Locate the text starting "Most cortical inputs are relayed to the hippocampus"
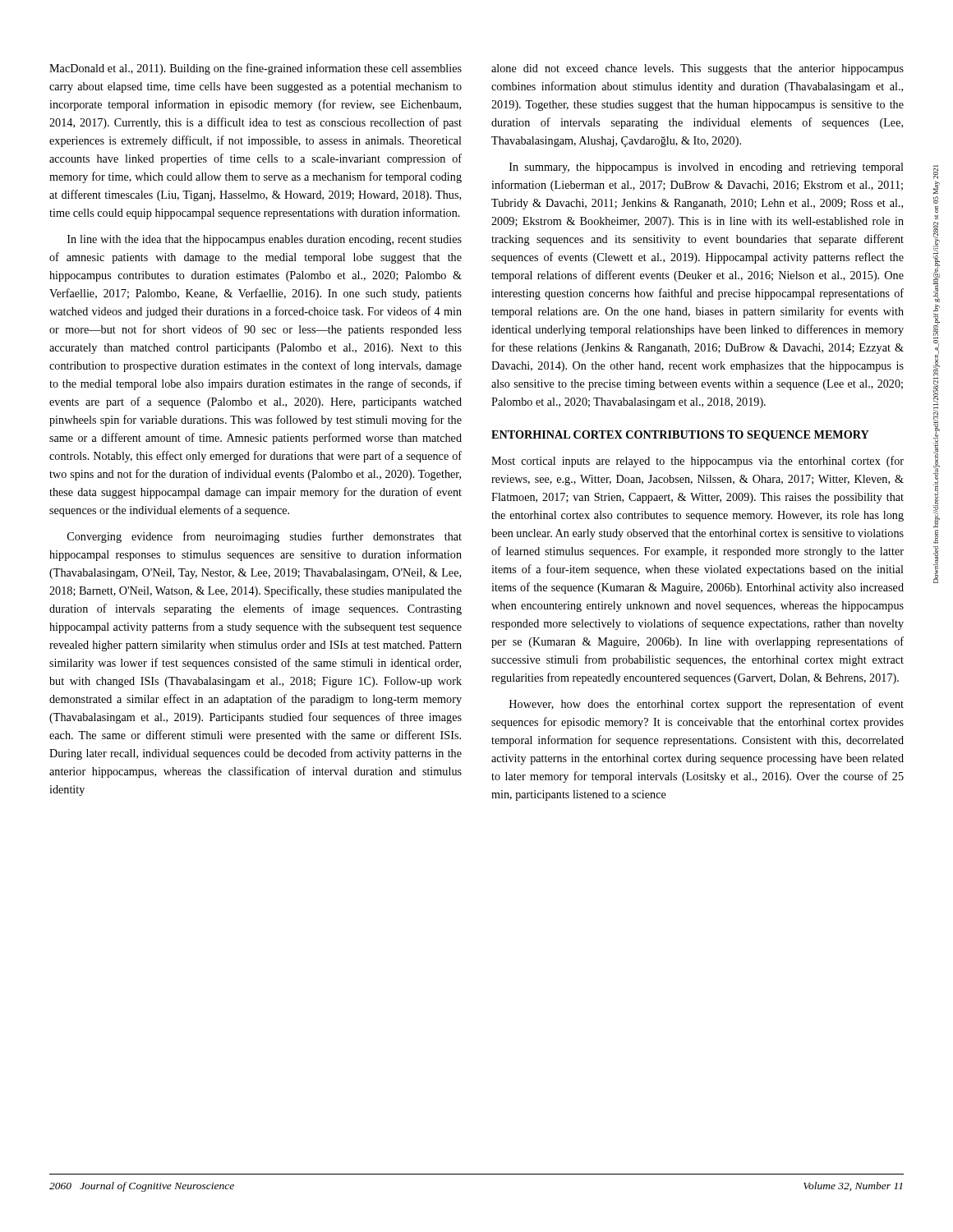The width and height of the screenshot is (953, 1232). point(698,569)
